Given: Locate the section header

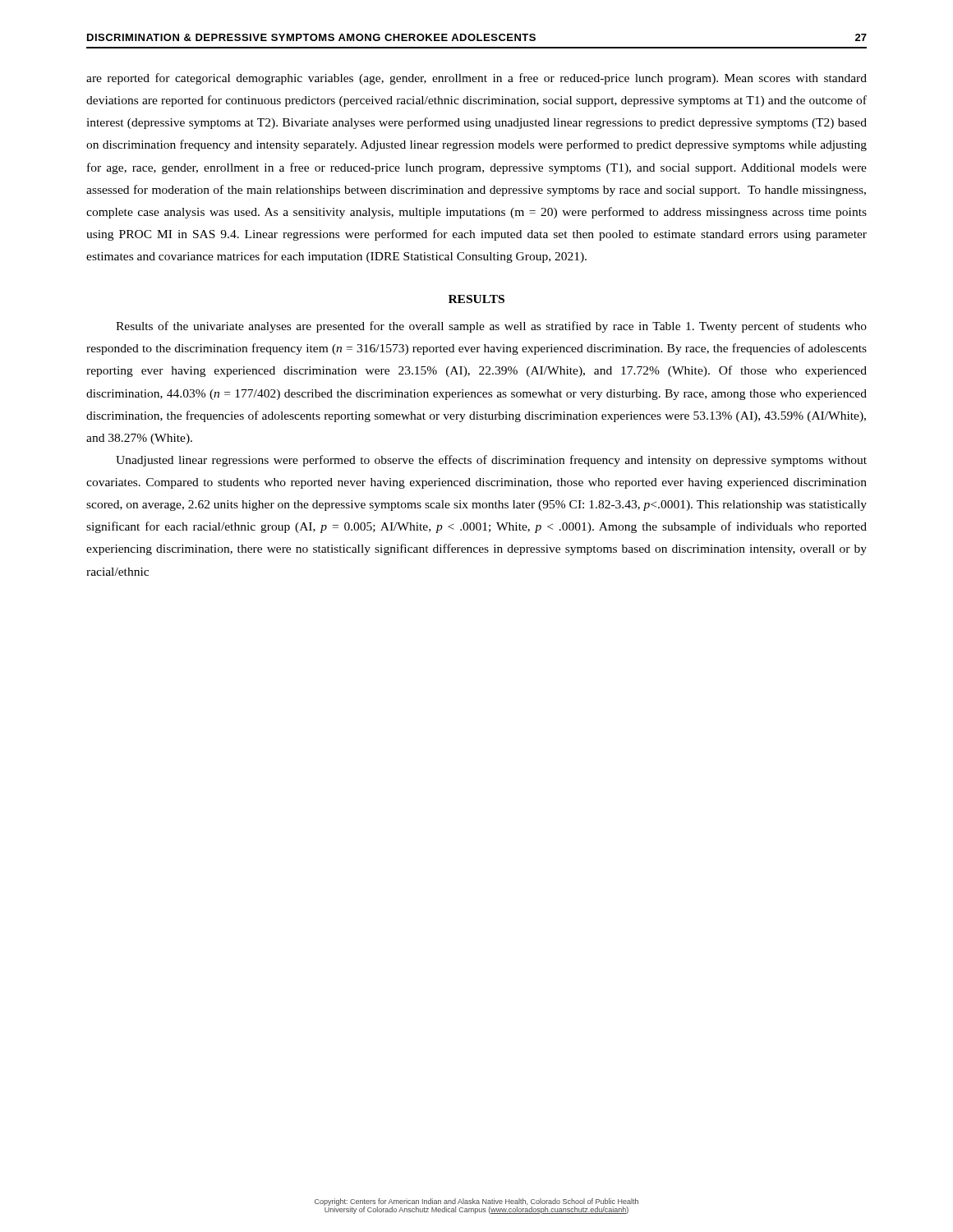Looking at the screenshot, I should 476,299.
